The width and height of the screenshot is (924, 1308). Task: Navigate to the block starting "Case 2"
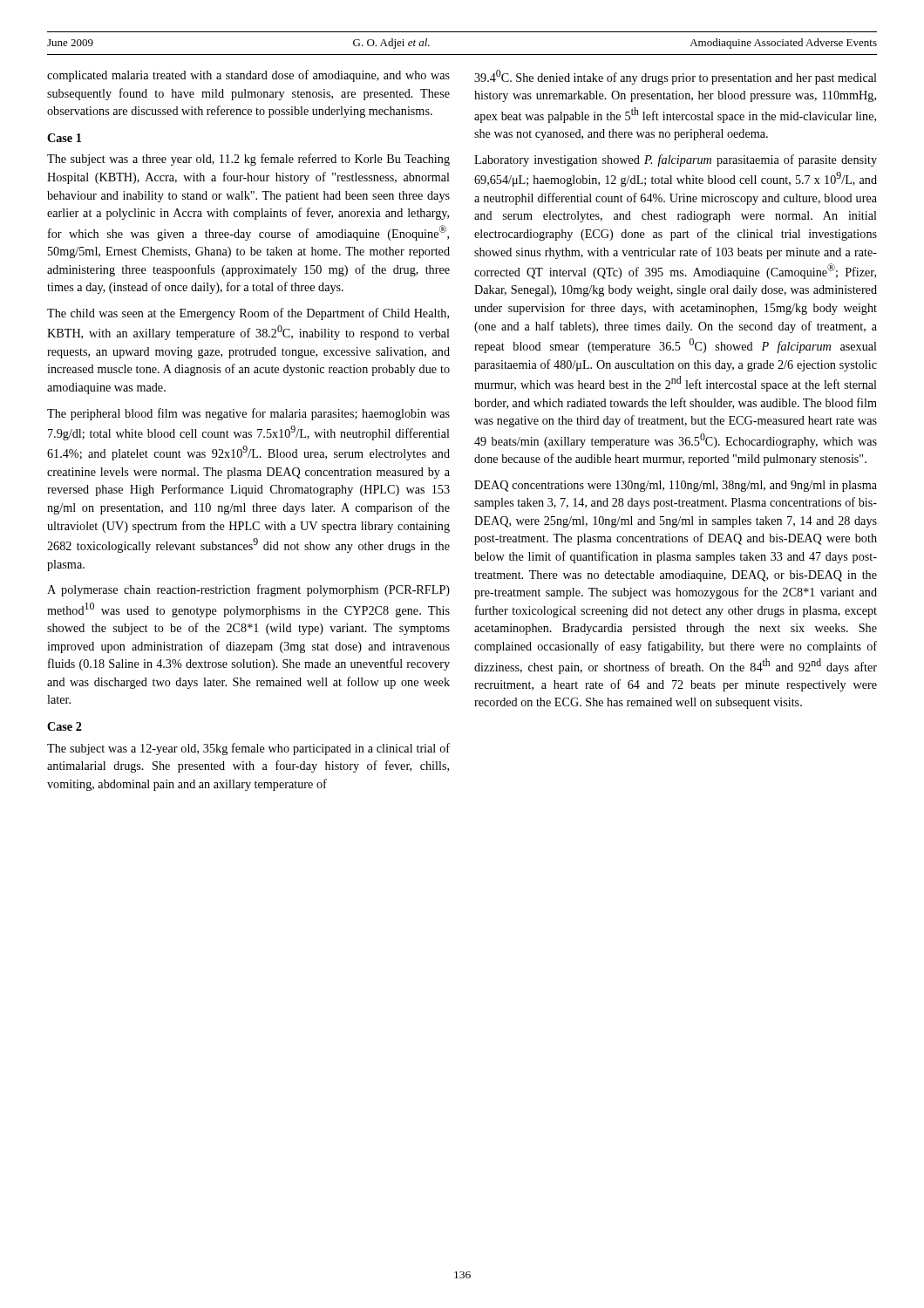coord(64,726)
